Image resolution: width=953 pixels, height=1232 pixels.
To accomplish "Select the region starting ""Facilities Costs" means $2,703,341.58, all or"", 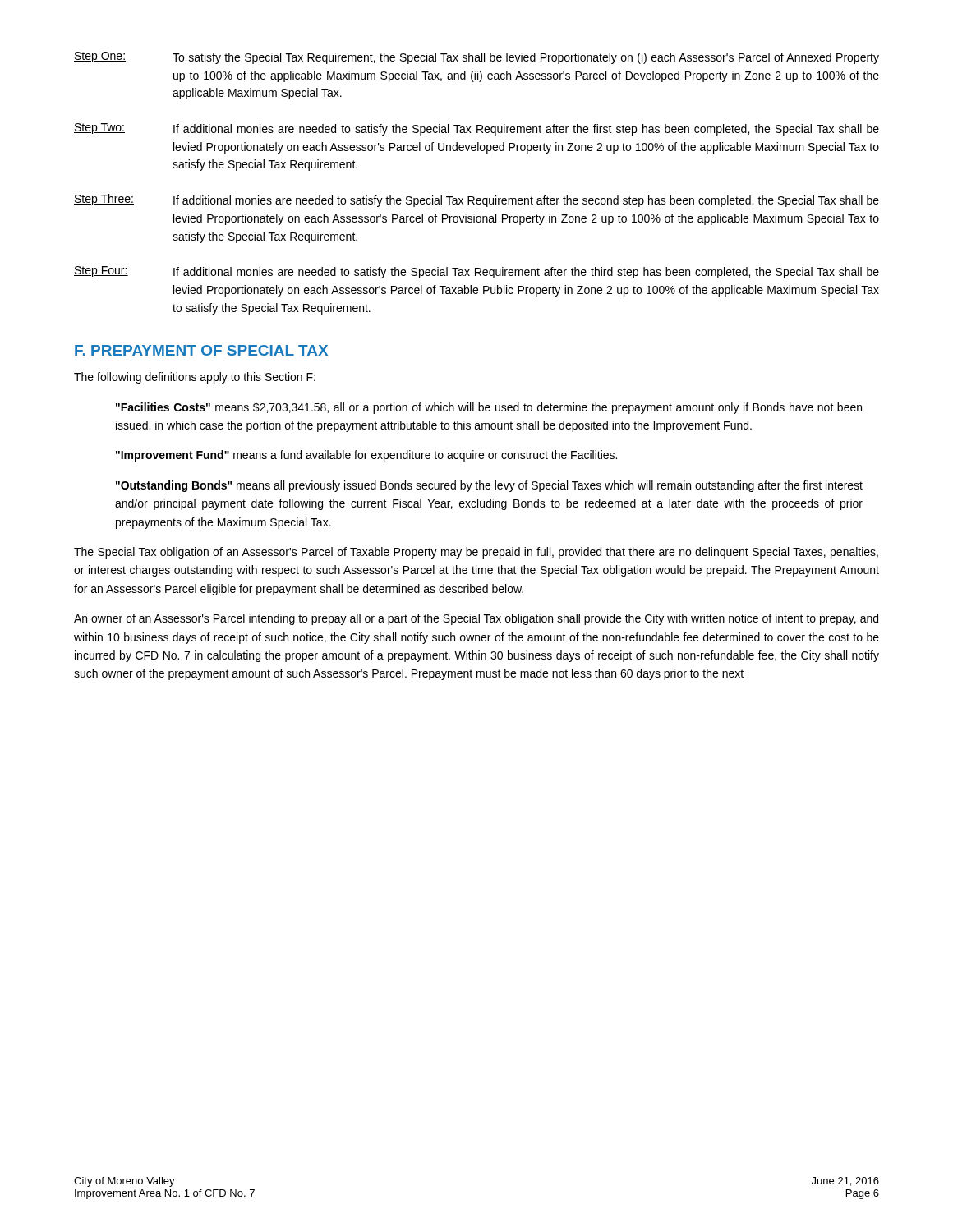I will pyautogui.click(x=489, y=416).
